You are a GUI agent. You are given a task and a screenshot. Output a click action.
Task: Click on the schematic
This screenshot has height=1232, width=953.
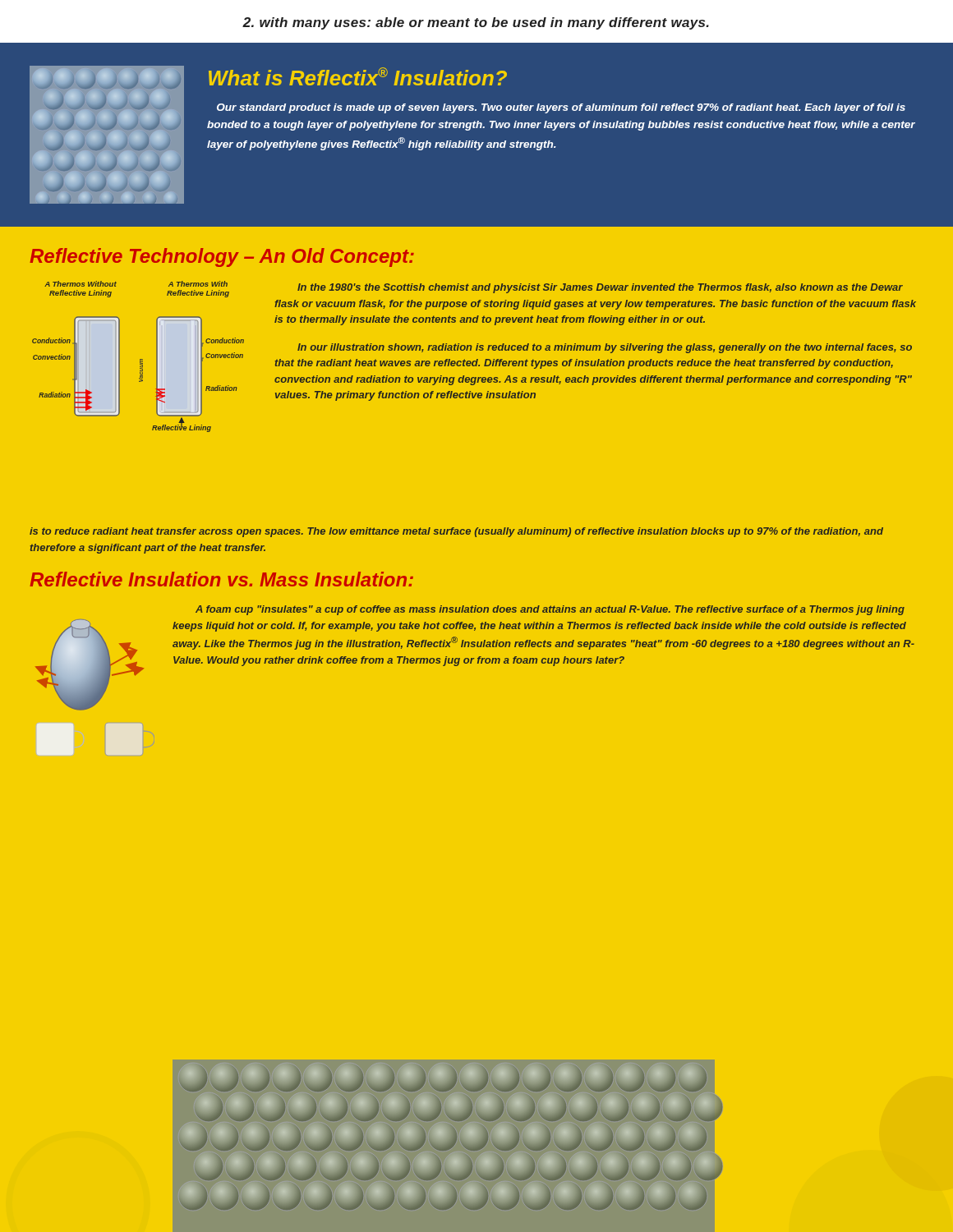coord(144,399)
